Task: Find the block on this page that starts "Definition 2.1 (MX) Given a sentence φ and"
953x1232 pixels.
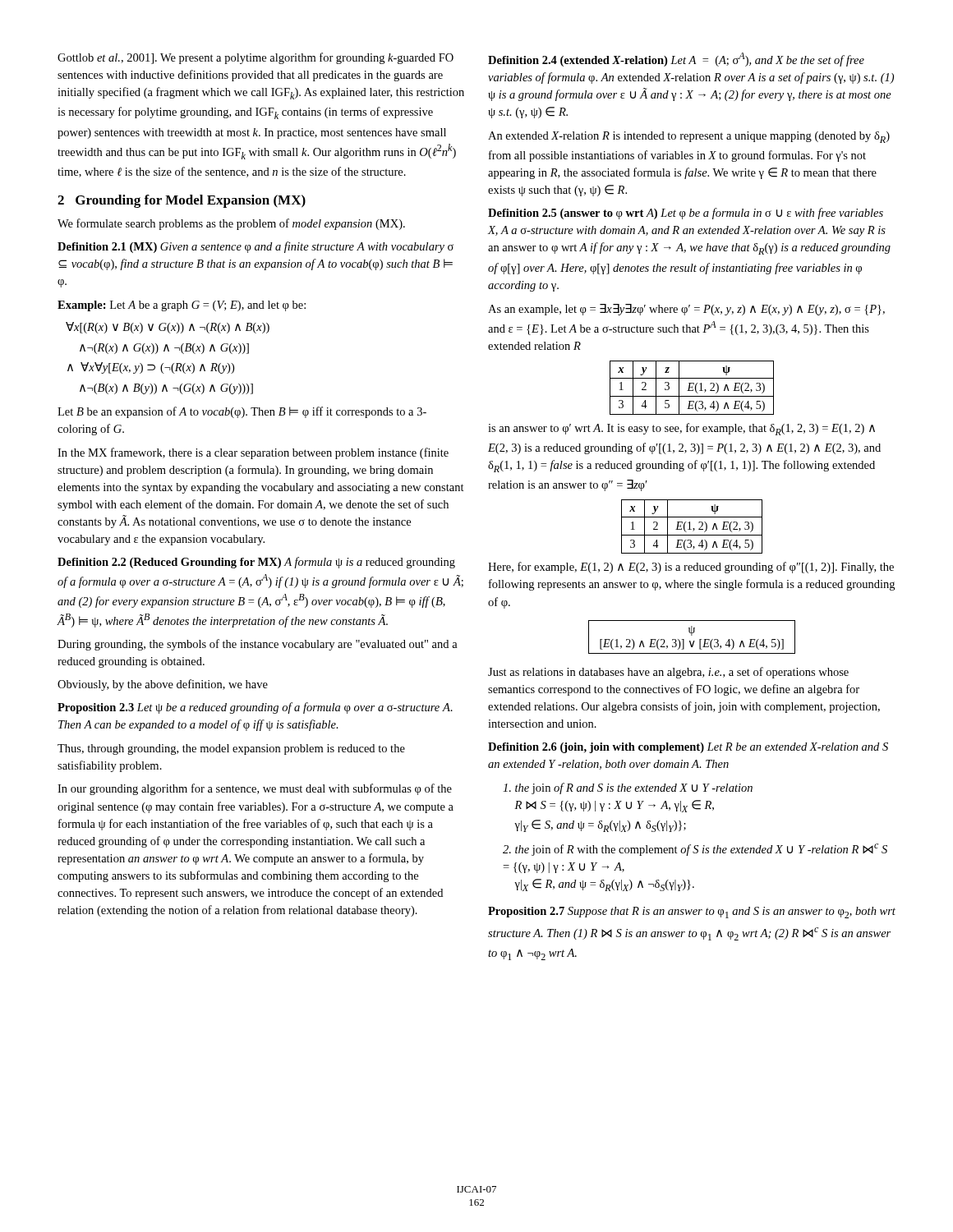Action: [x=256, y=264]
